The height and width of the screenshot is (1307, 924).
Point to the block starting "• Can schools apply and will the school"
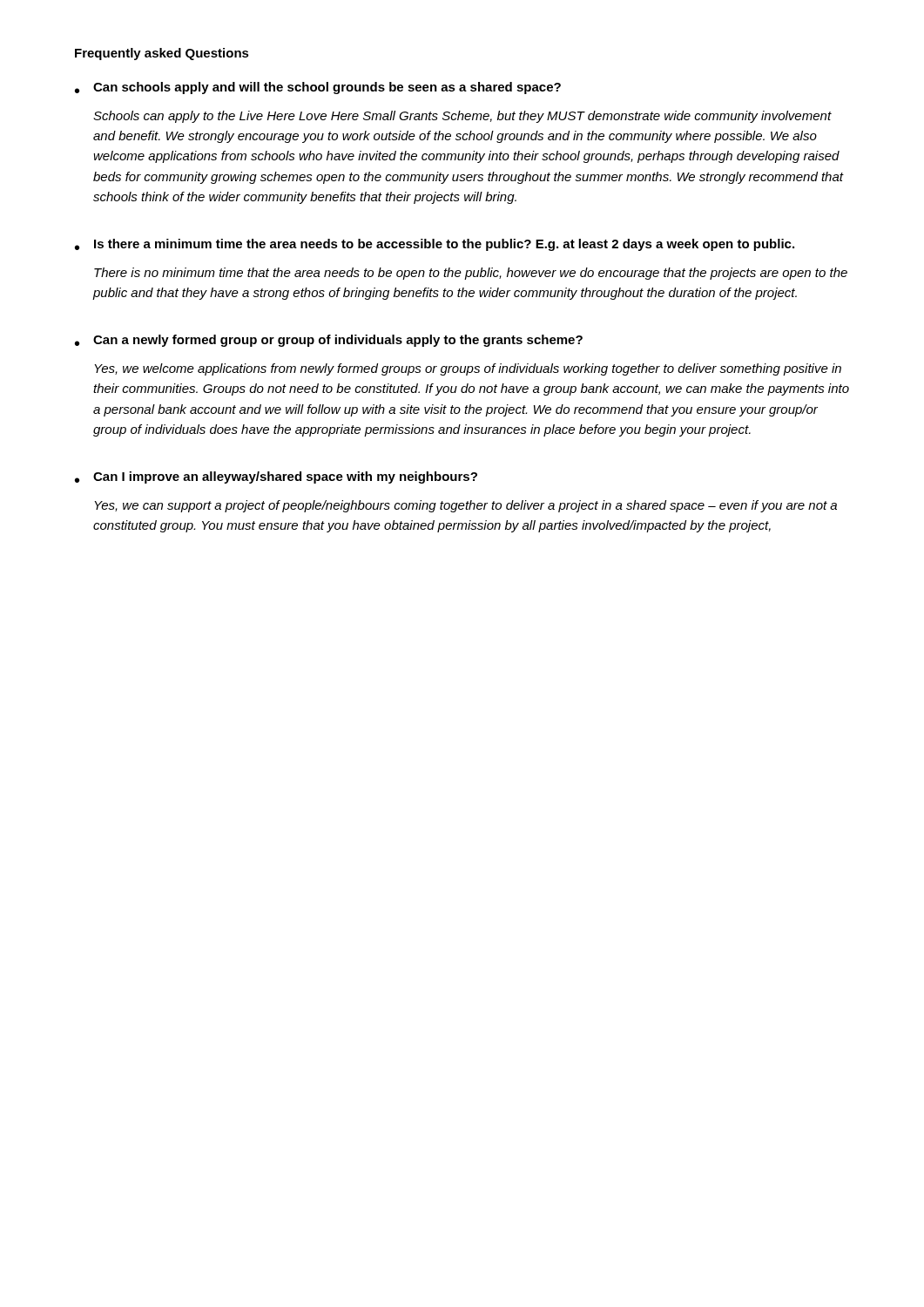pos(462,142)
